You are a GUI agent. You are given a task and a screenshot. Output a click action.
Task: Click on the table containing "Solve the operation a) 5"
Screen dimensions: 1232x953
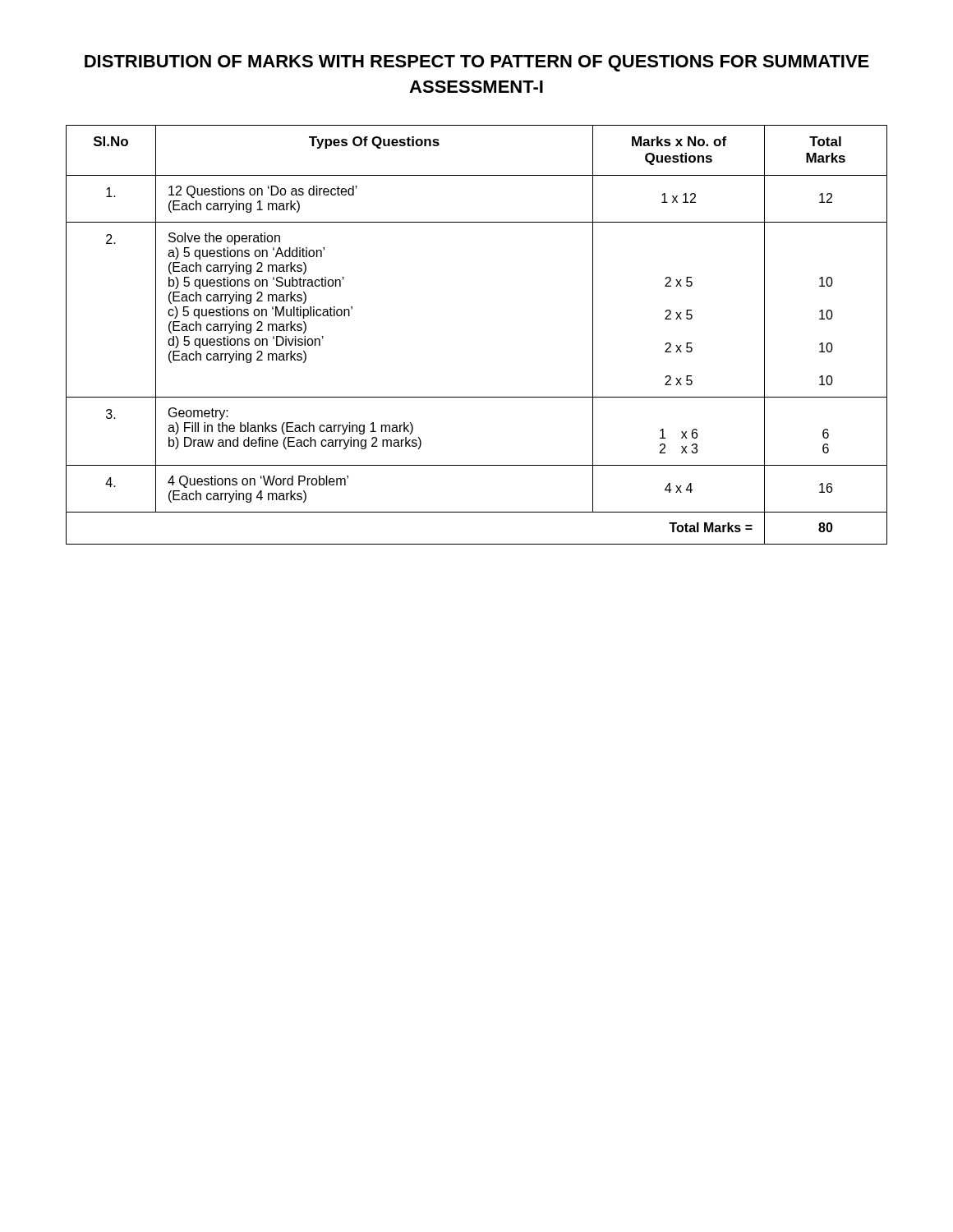476,334
